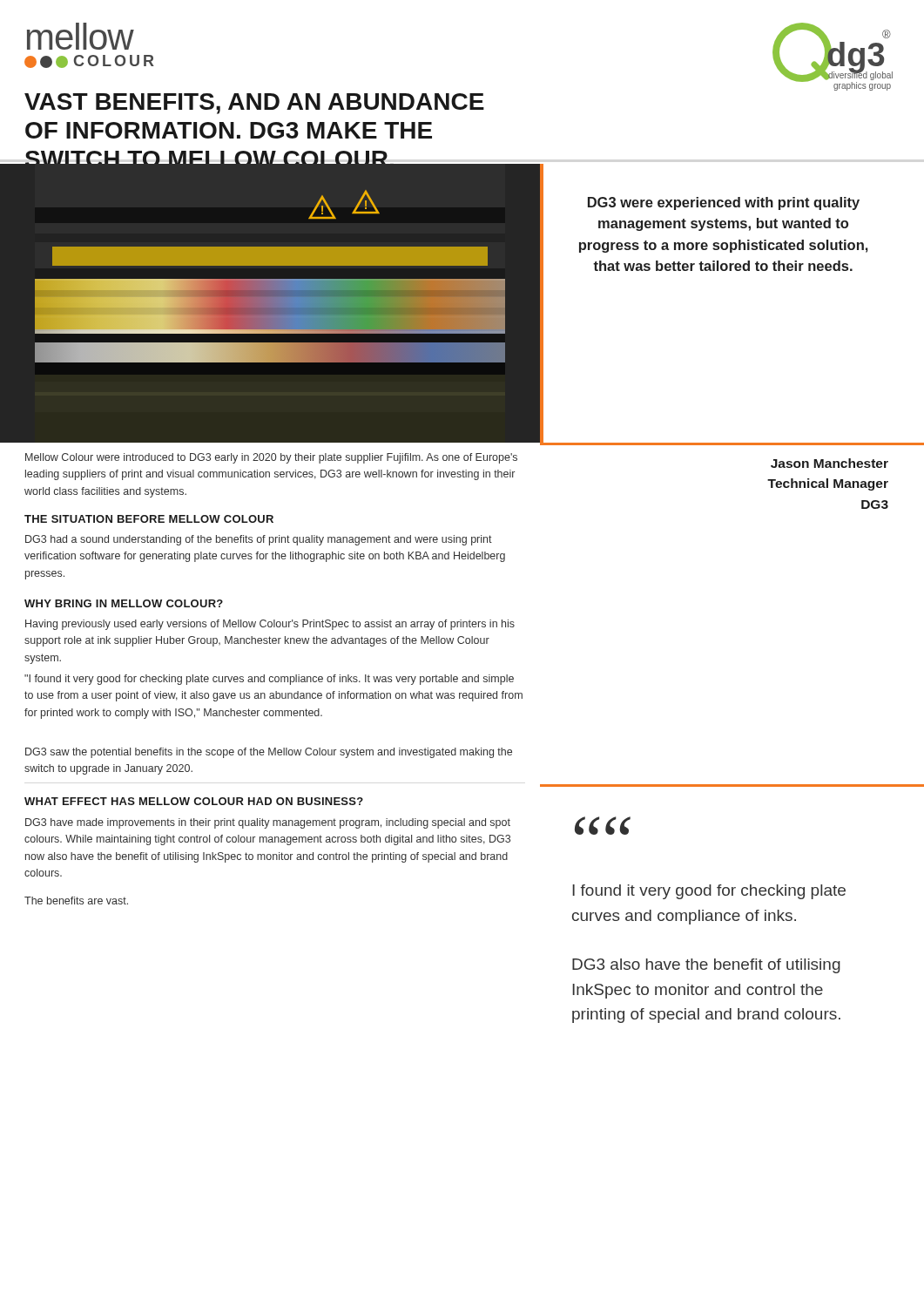Click on the text block that reads ""I found it"
Screen dimensions: 1307x924
click(274, 696)
